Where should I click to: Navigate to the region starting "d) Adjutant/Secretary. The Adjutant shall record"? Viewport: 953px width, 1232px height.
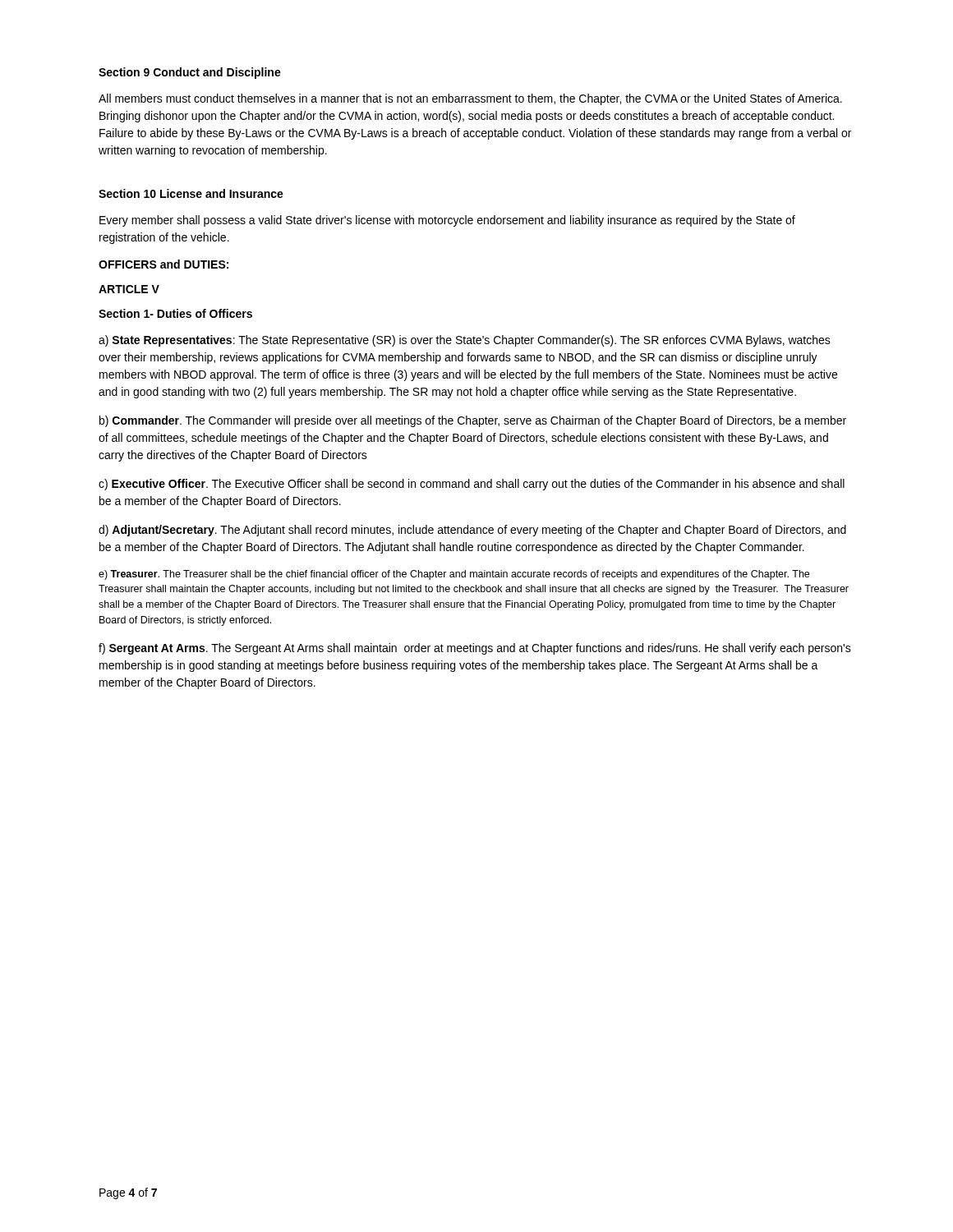coord(476,539)
